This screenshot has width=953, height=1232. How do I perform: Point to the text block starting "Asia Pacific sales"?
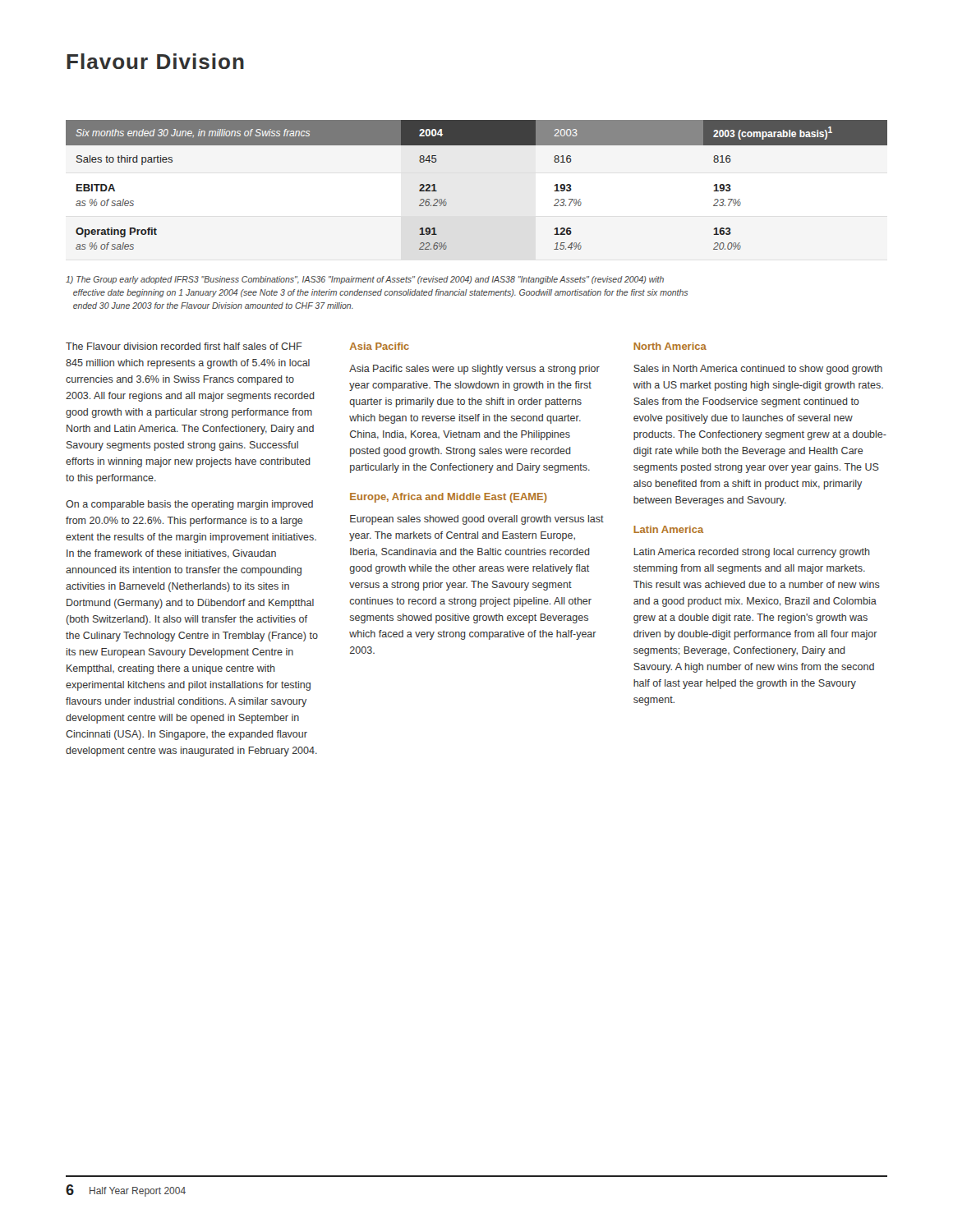(476, 418)
